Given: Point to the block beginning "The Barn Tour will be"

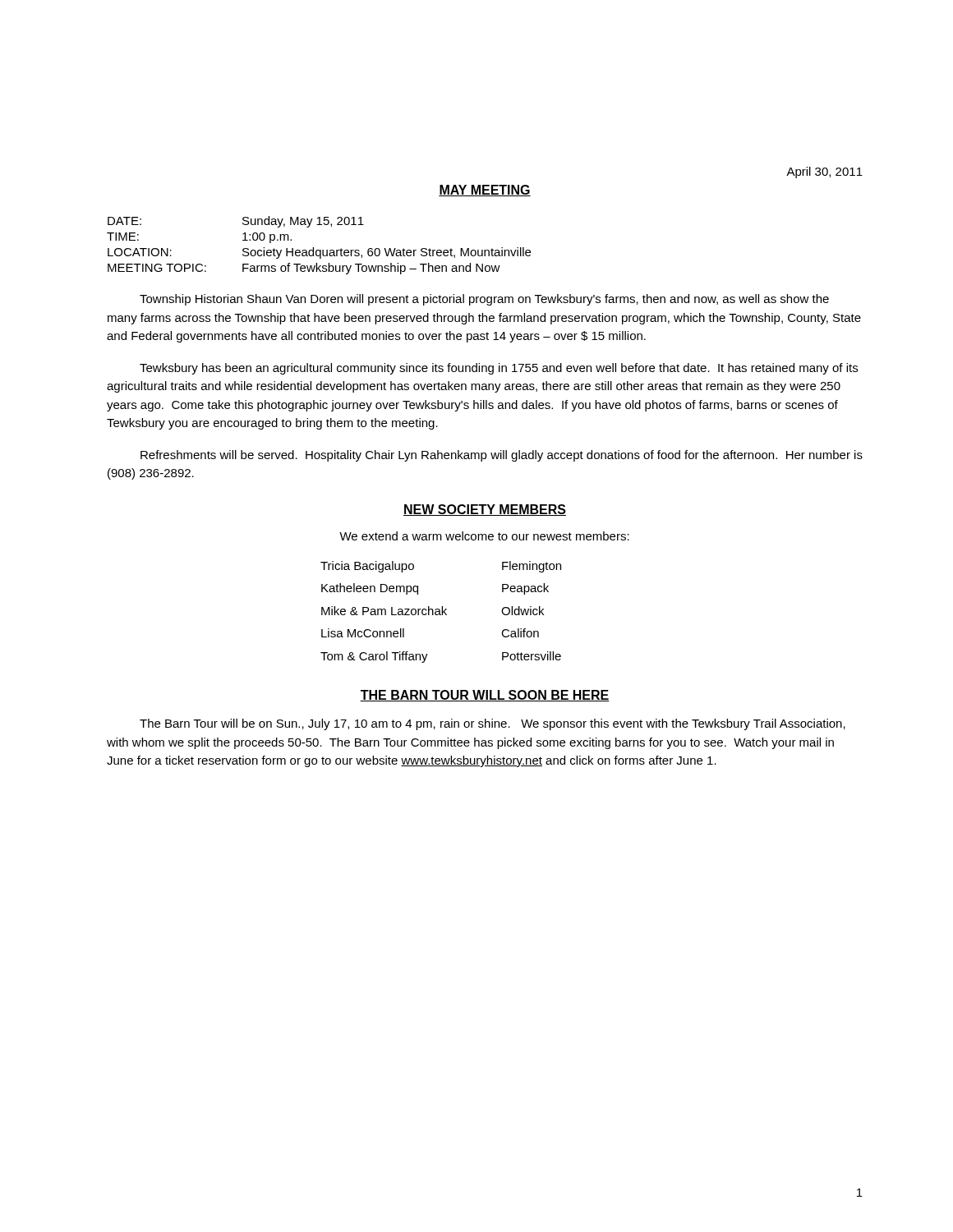Looking at the screenshot, I should 476,742.
